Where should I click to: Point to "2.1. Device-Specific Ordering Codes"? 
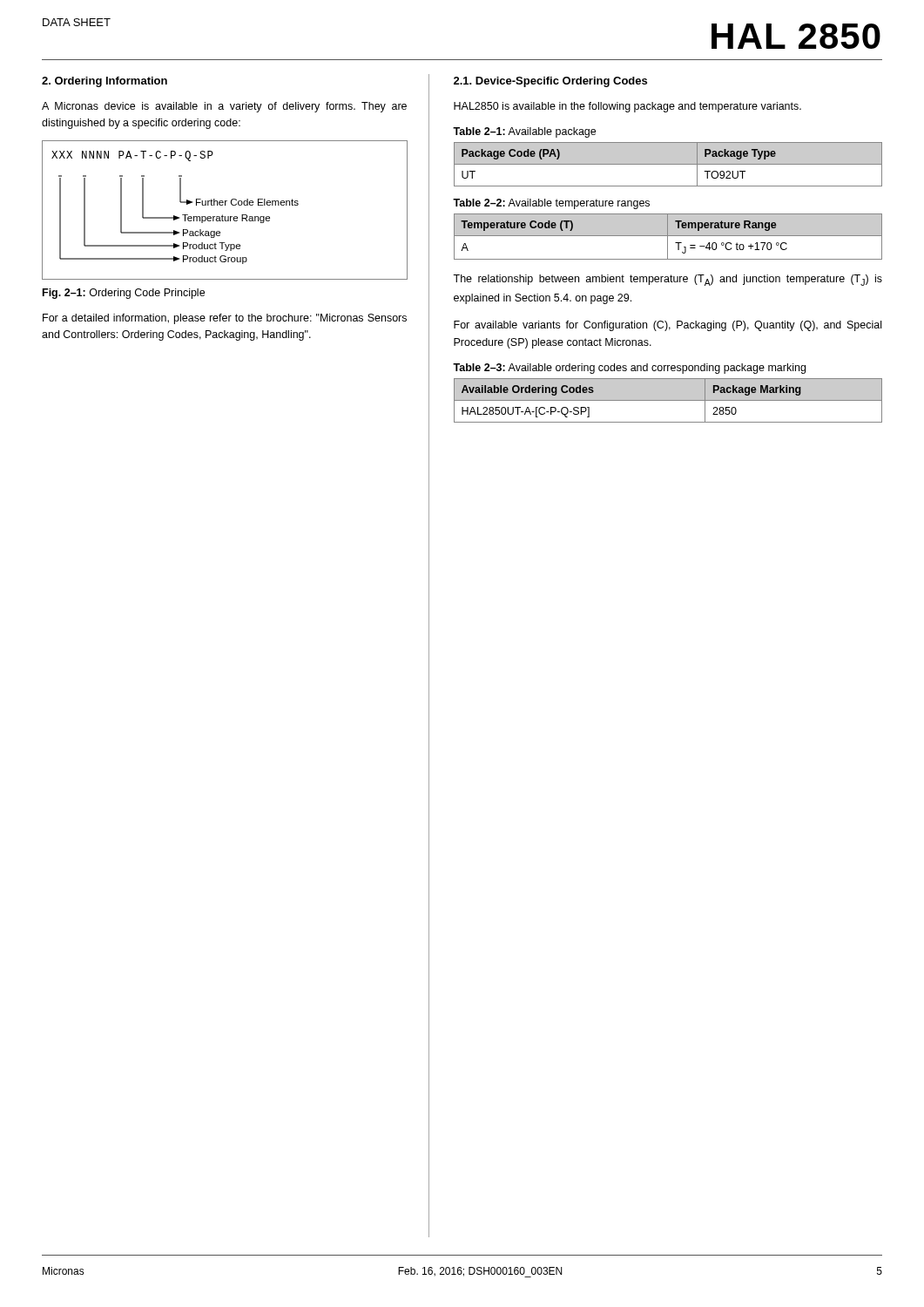pos(550,82)
